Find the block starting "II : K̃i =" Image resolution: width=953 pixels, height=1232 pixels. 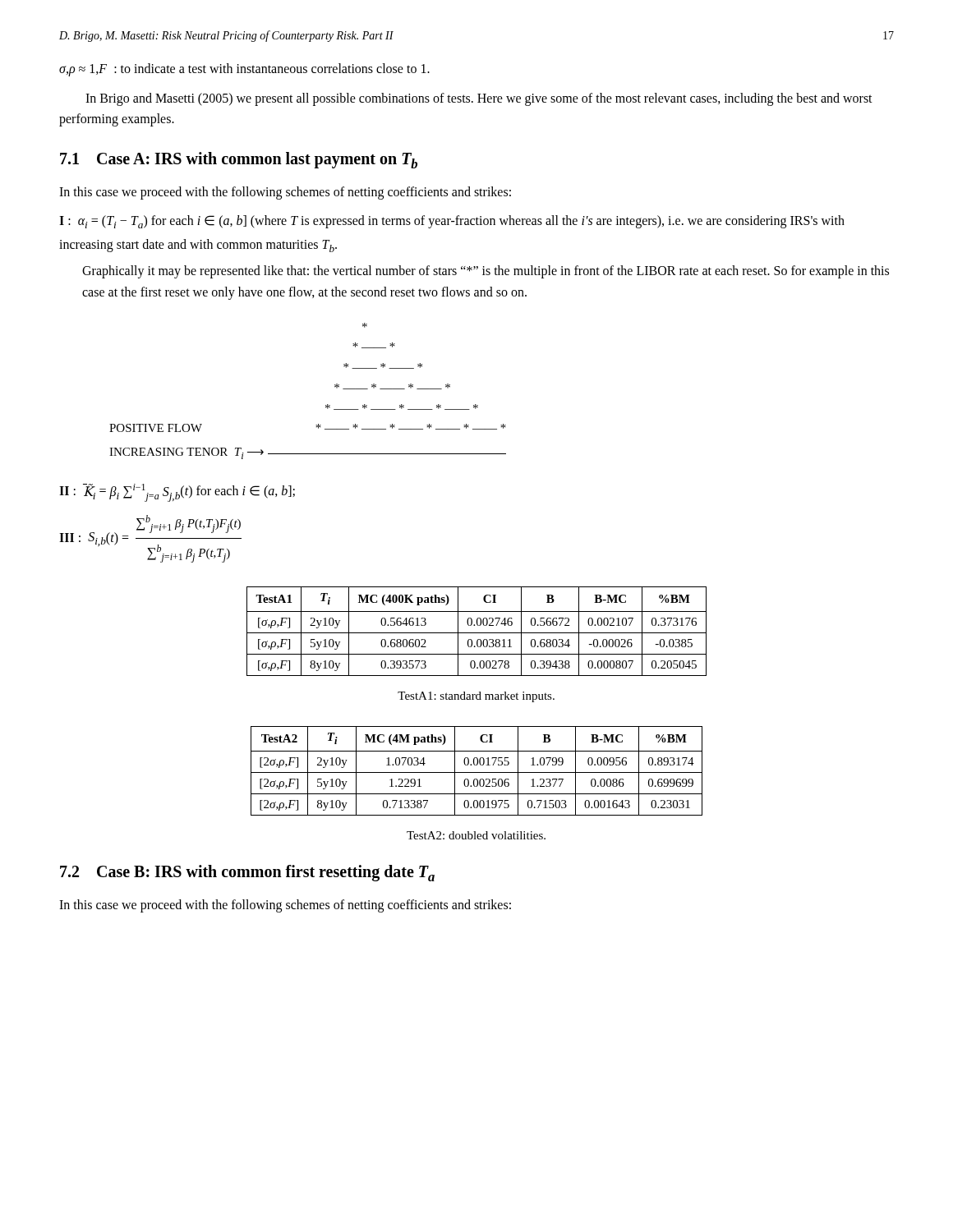coord(177,492)
